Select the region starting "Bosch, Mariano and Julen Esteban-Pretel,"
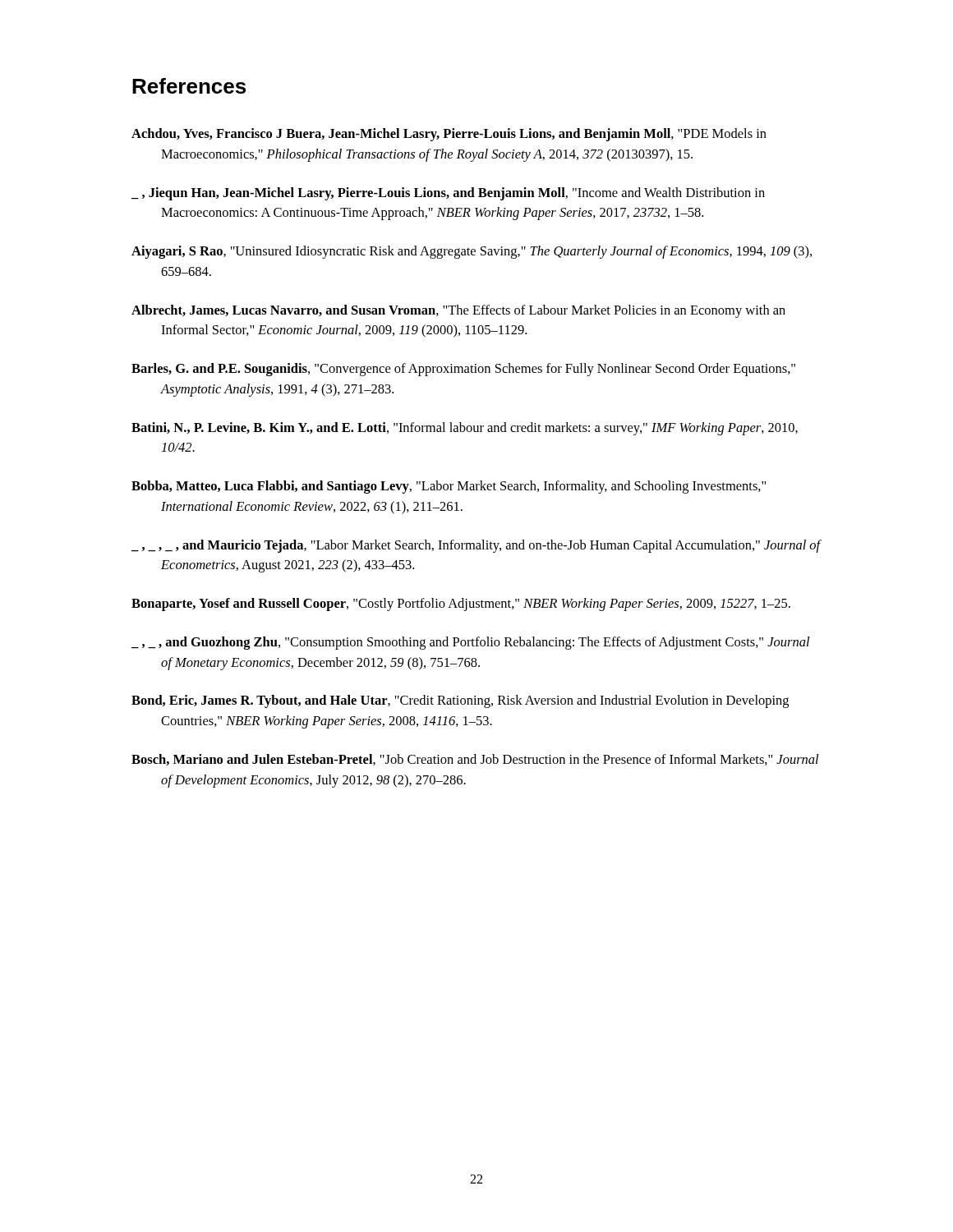 pyautogui.click(x=476, y=770)
